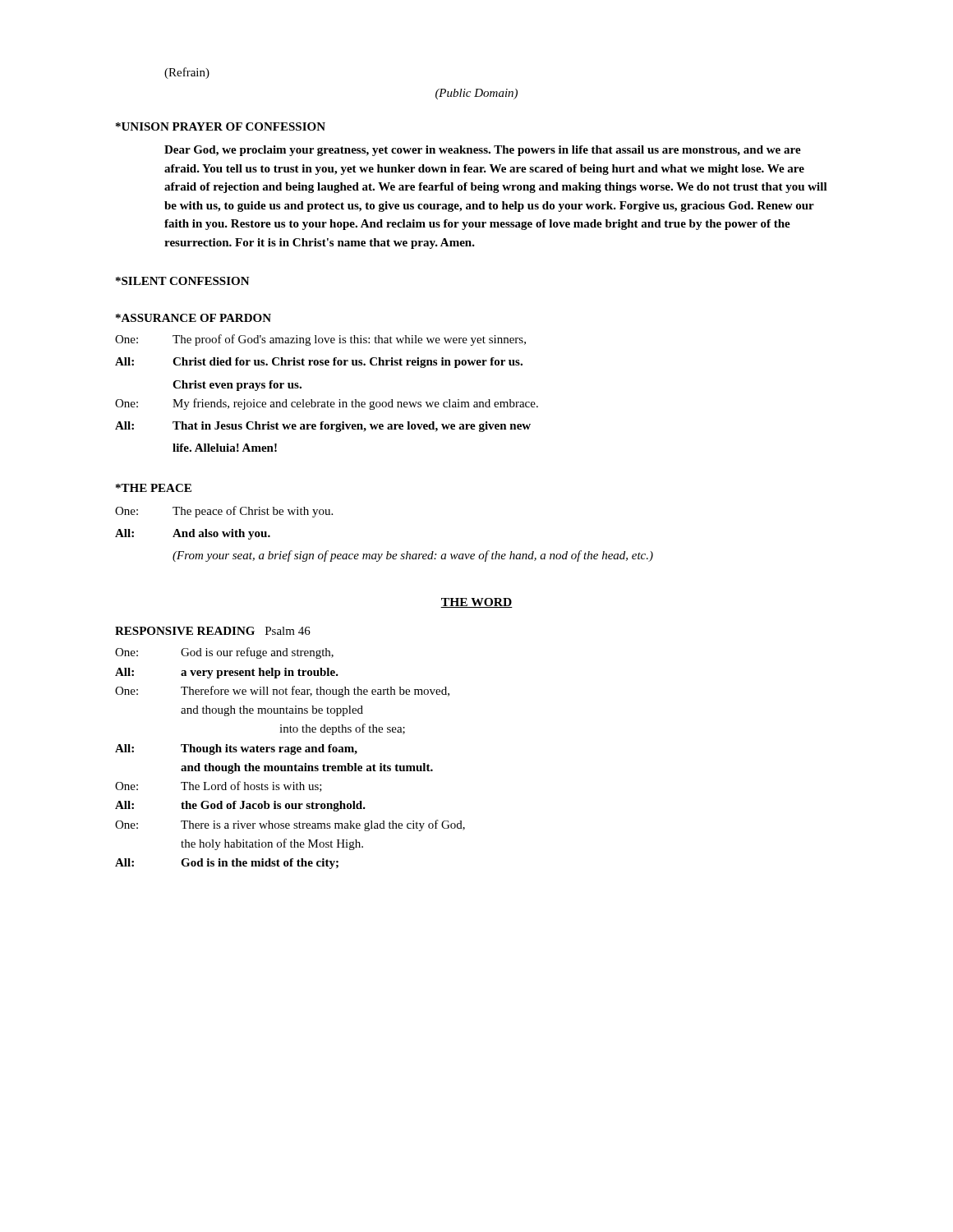Locate the text "*ASSURANCE OF PARDON"
This screenshot has width=953, height=1232.
coord(193,318)
